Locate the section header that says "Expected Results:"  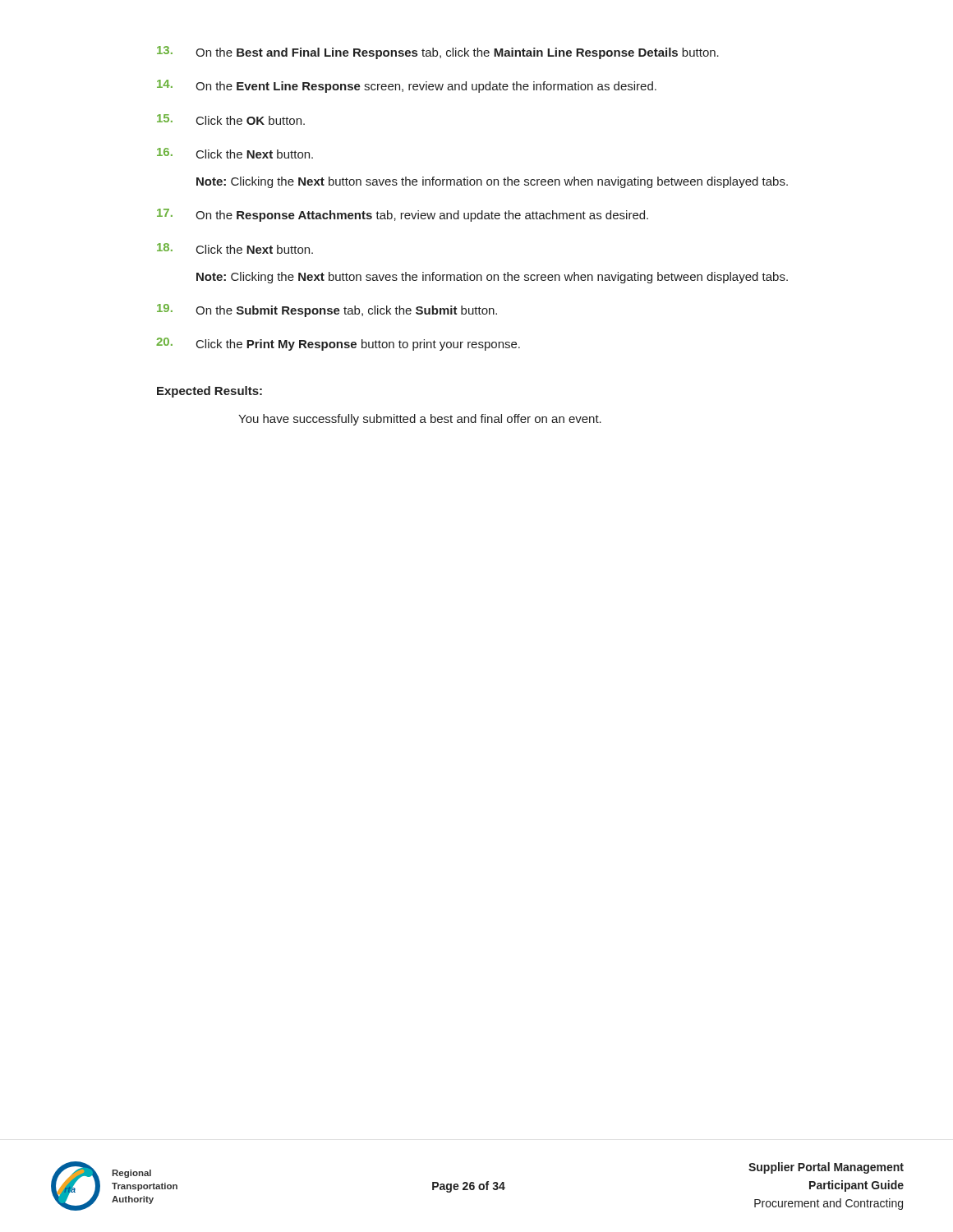click(x=210, y=390)
